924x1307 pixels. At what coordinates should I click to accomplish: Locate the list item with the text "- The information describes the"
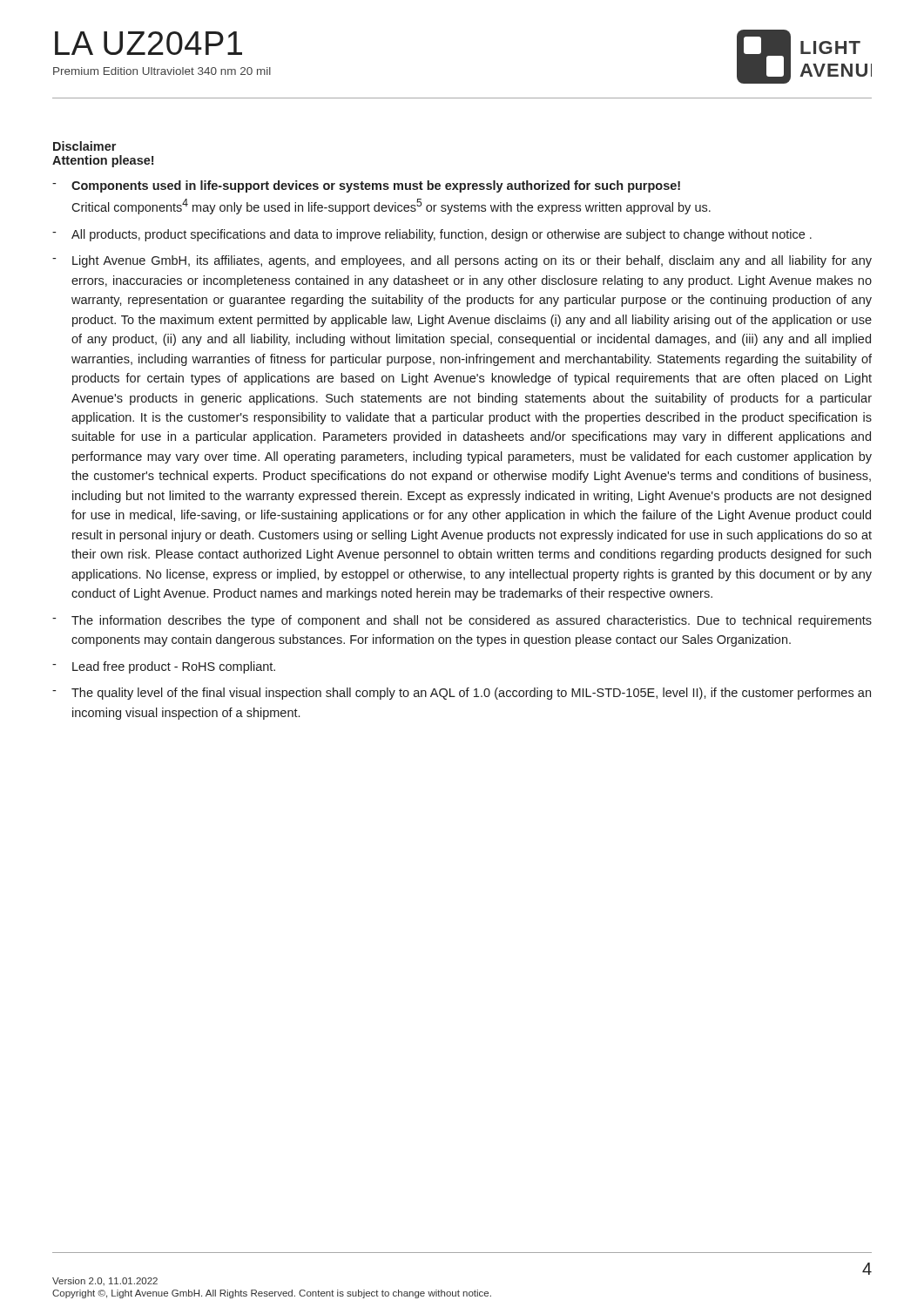click(x=462, y=630)
